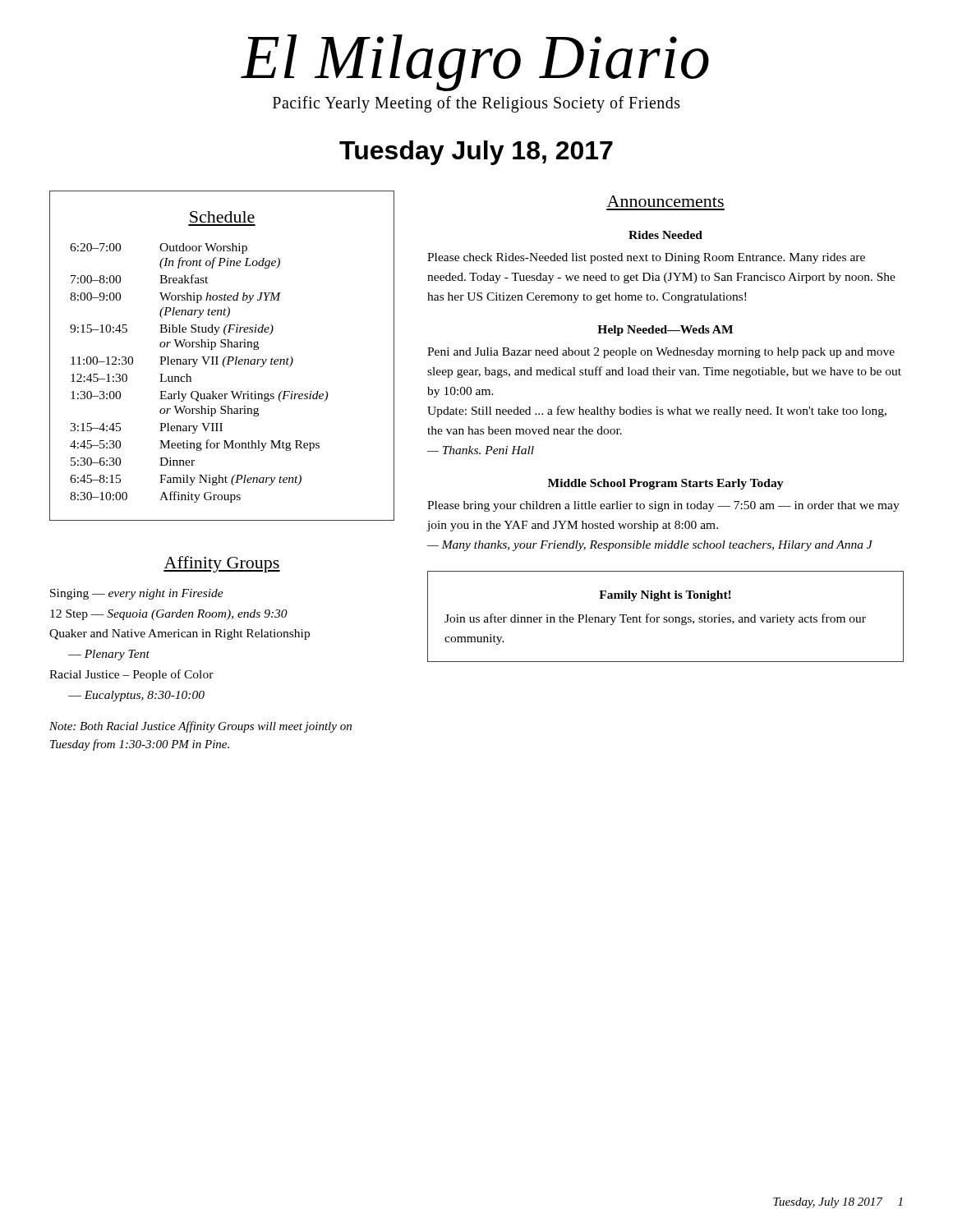Select the text block that says "Pacific Yearly Meeting of the Religious"

pyautogui.click(x=476, y=103)
